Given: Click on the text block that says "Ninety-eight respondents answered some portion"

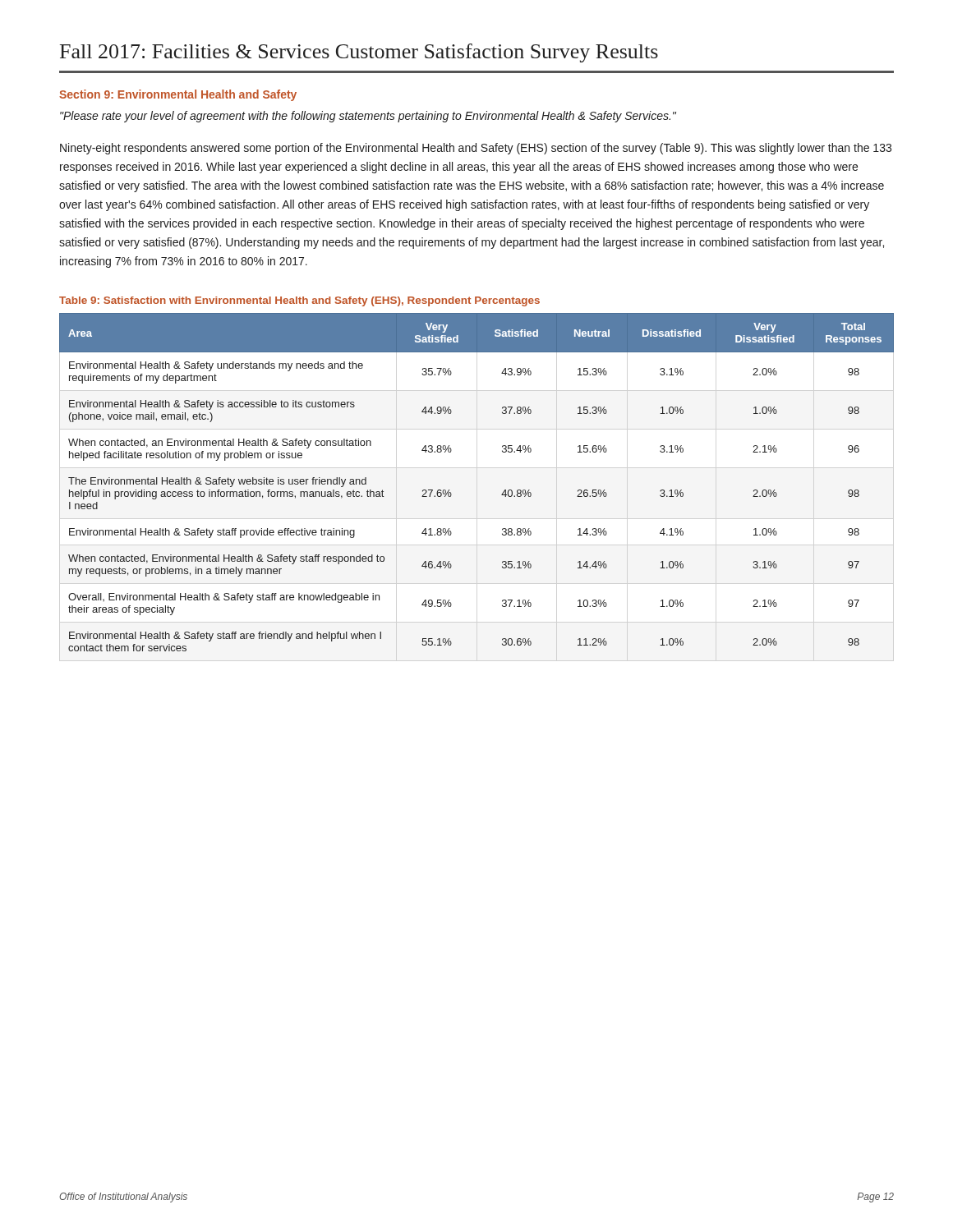Looking at the screenshot, I should point(476,205).
